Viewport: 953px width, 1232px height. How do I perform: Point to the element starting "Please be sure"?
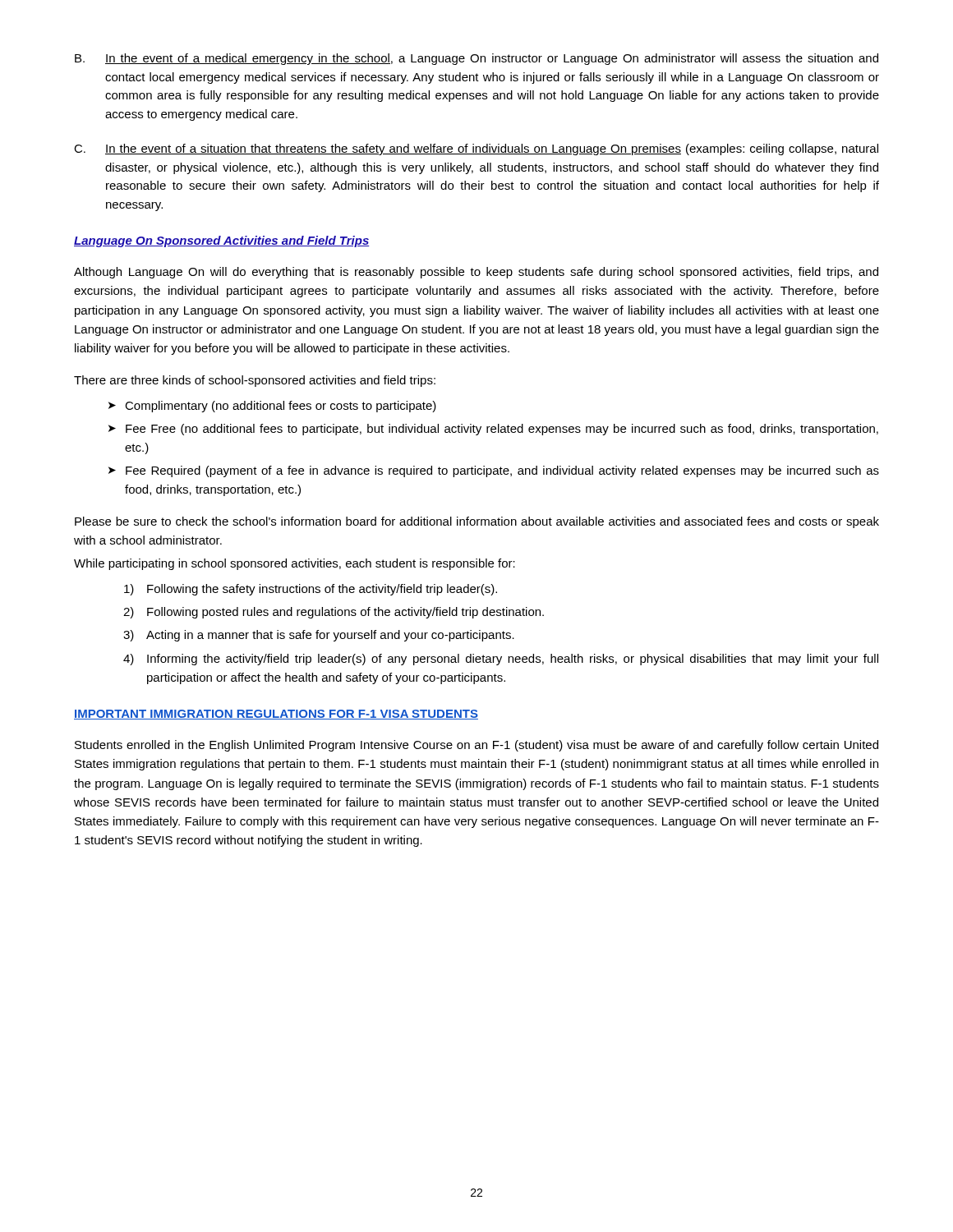pos(476,531)
